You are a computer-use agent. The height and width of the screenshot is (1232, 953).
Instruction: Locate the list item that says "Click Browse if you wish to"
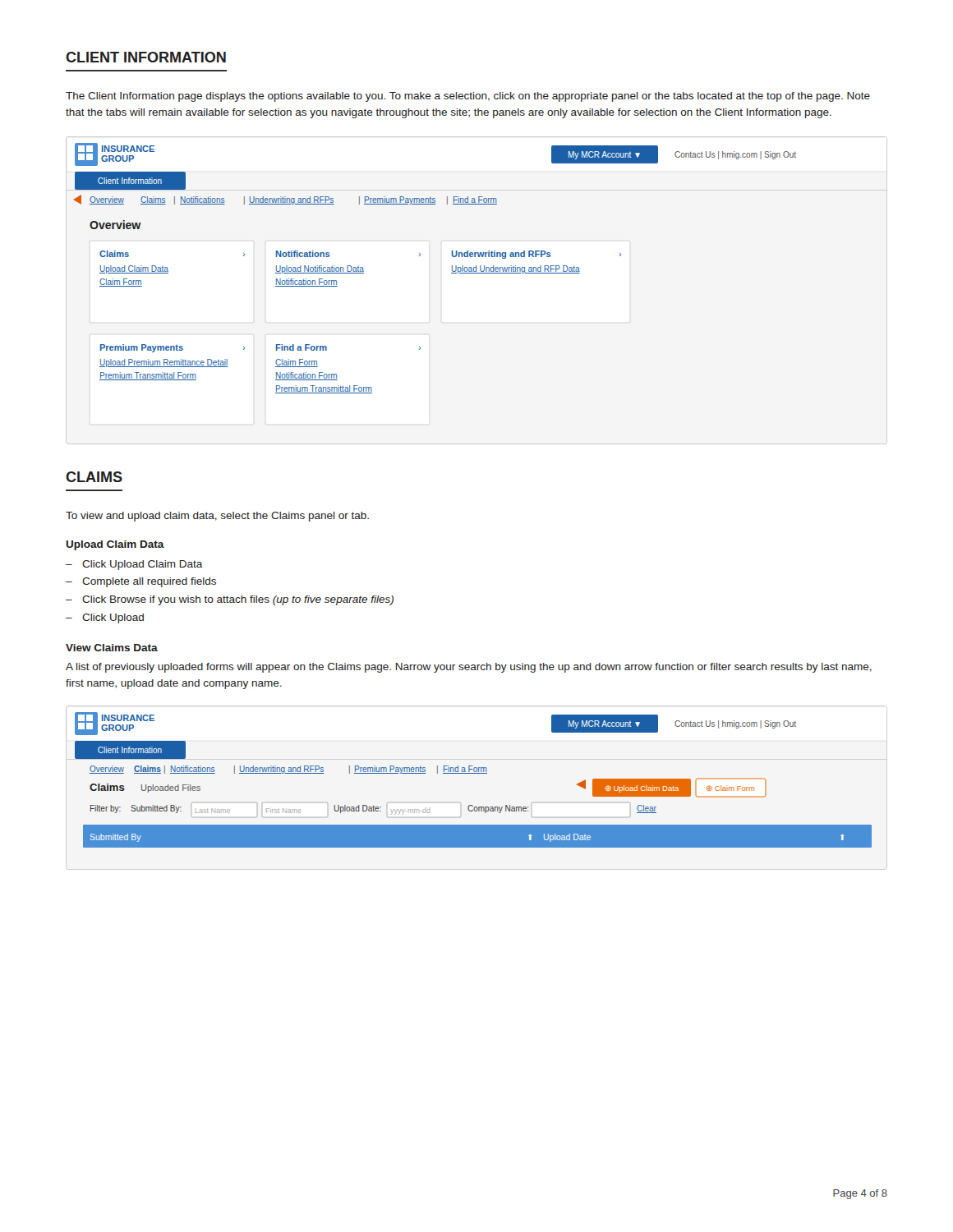(238, 599)
